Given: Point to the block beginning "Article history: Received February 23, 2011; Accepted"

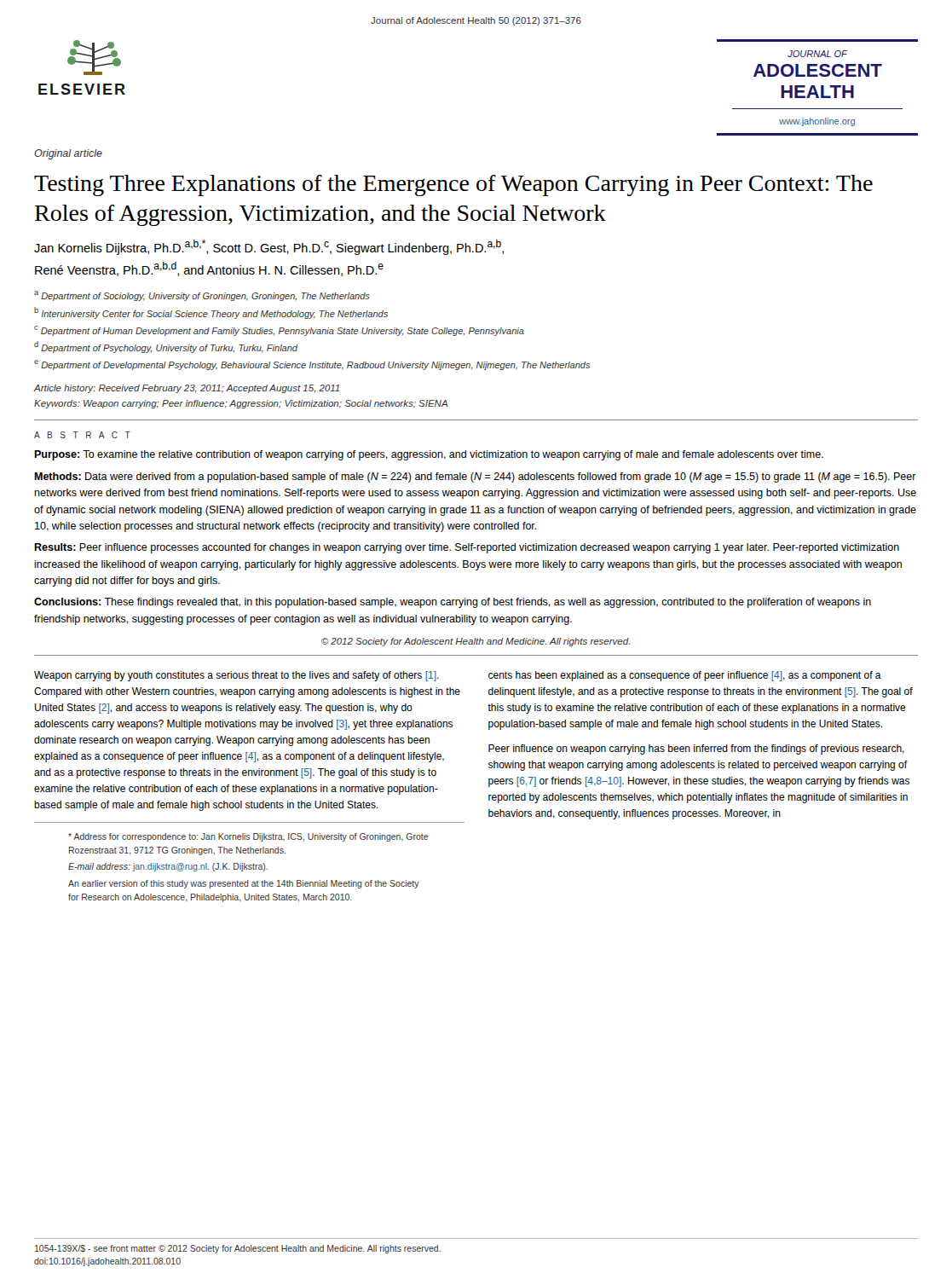Looking at the screenshot, I should tap(186, 389).
